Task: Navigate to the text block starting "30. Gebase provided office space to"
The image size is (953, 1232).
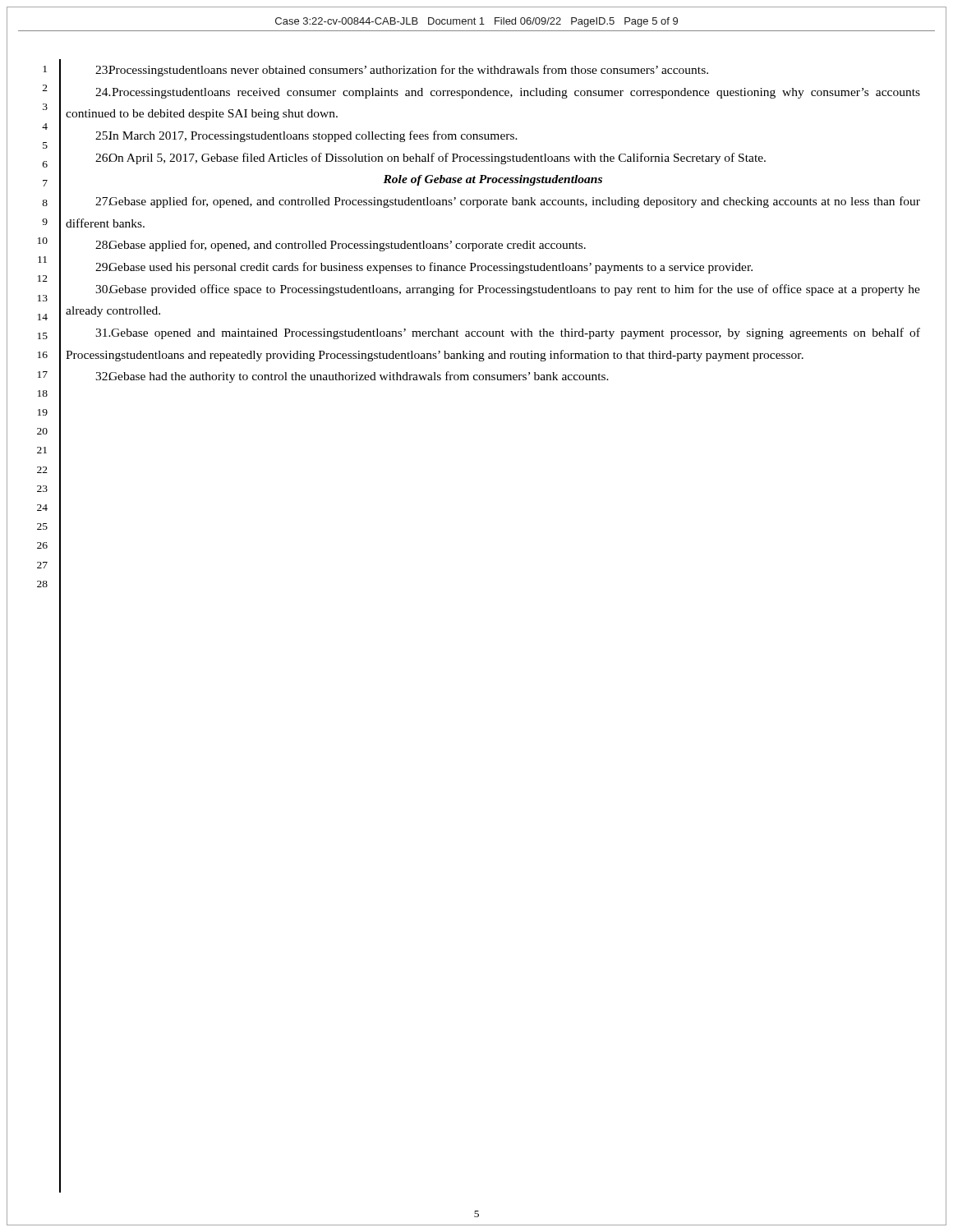Action: [x=493, y=300]
